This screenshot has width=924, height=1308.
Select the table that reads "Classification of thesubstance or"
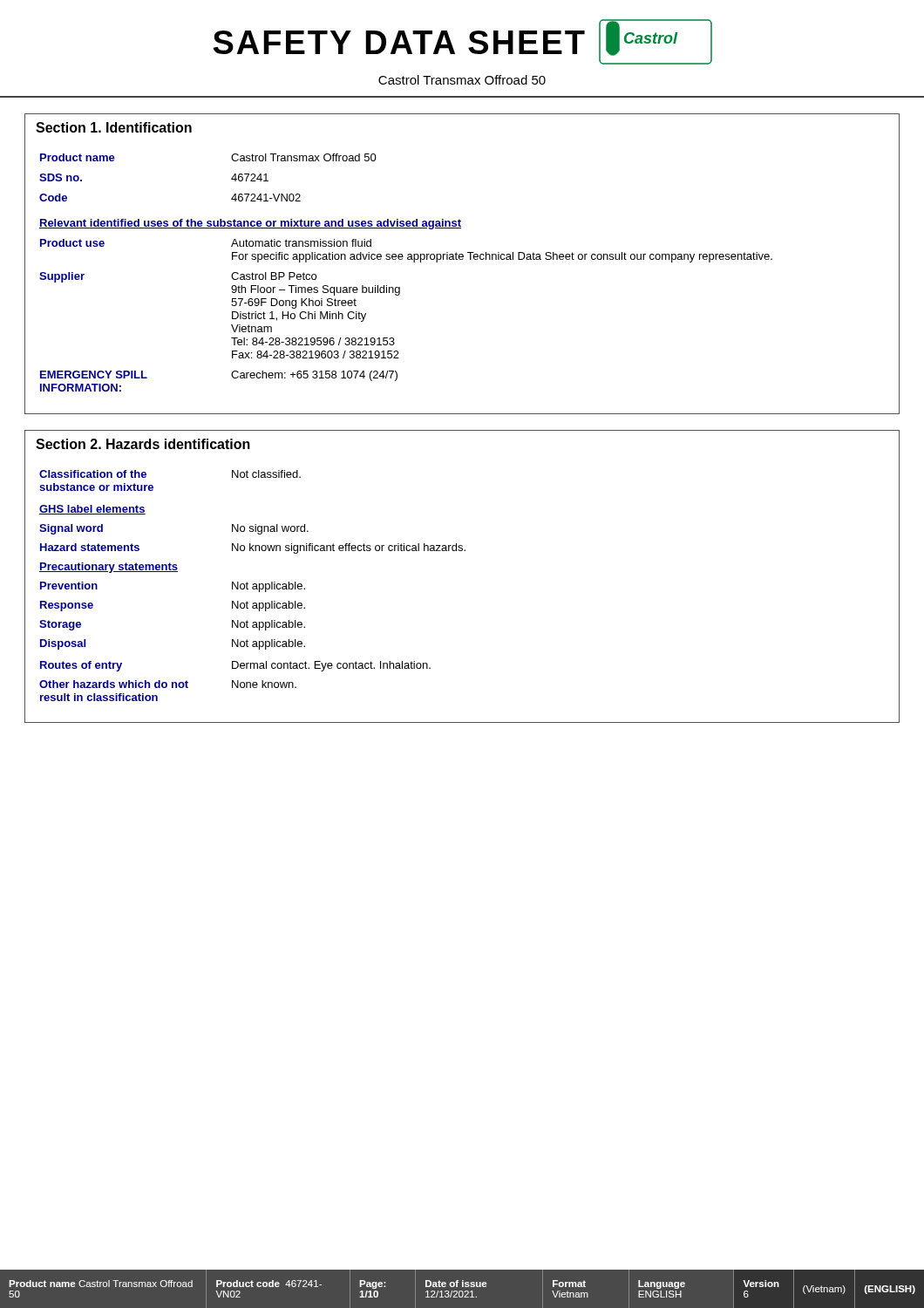tap(462, 591)
